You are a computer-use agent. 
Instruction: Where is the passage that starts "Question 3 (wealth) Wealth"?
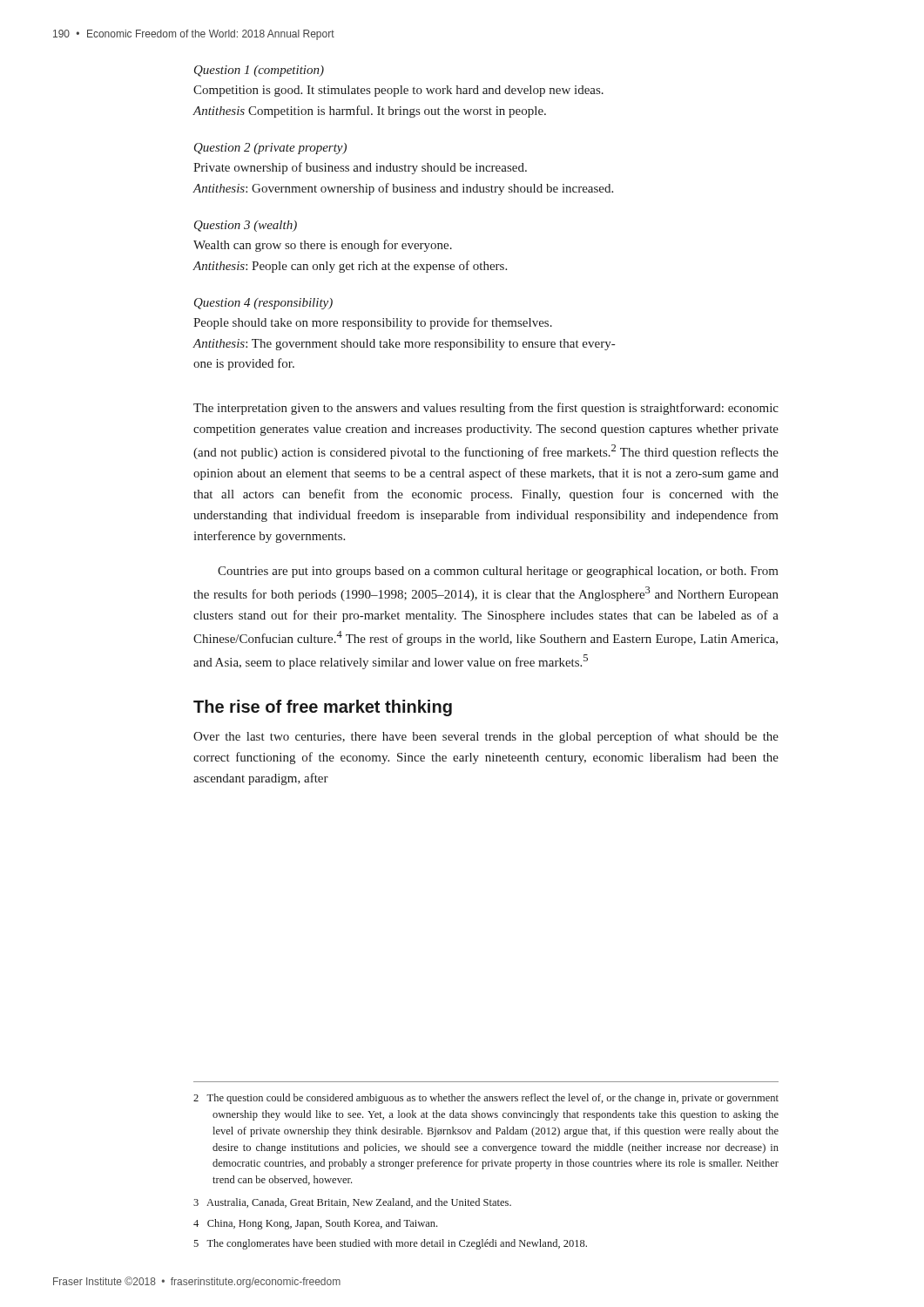(246, 226)
